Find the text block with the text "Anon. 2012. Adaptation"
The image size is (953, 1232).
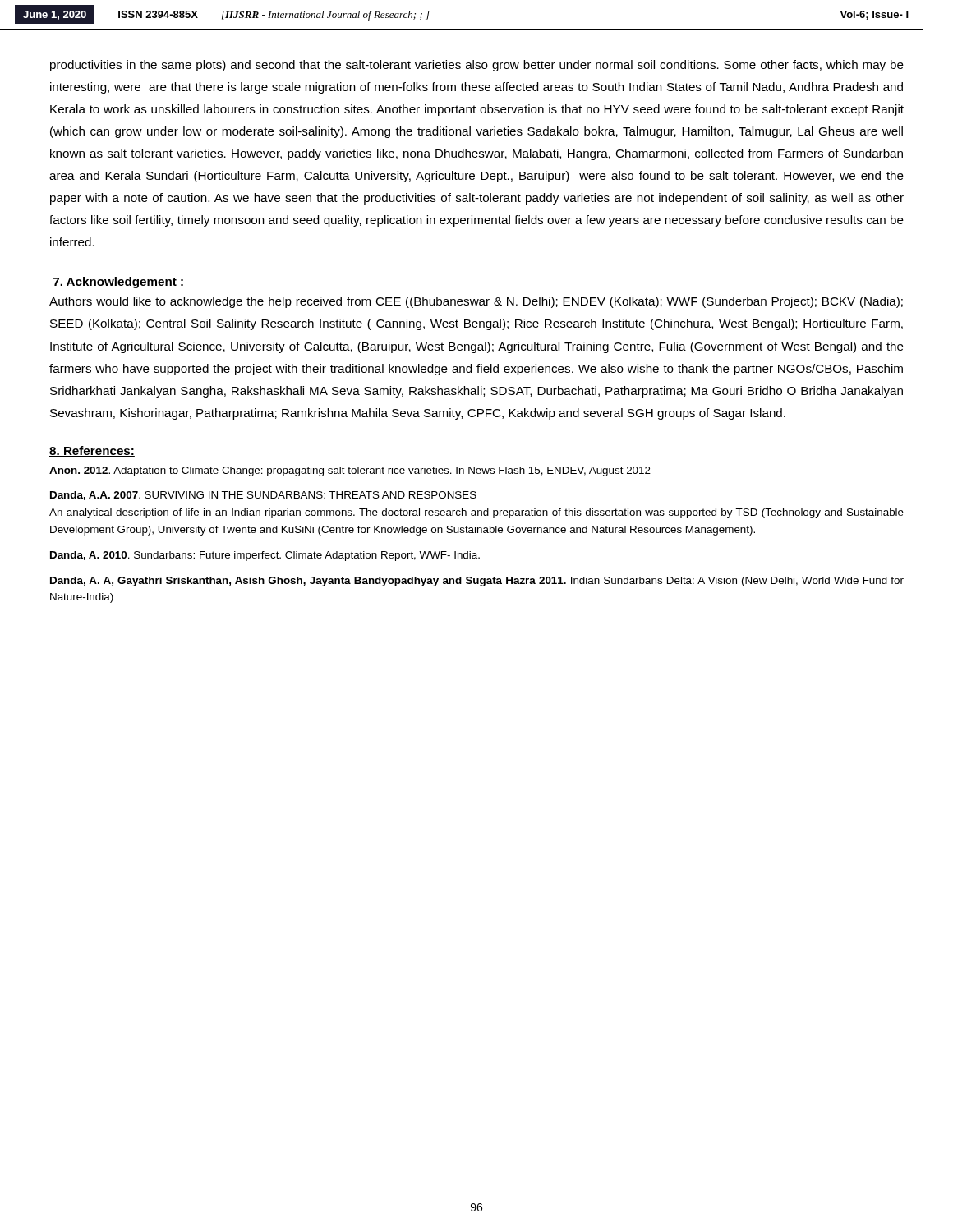[x=350, y=470]
